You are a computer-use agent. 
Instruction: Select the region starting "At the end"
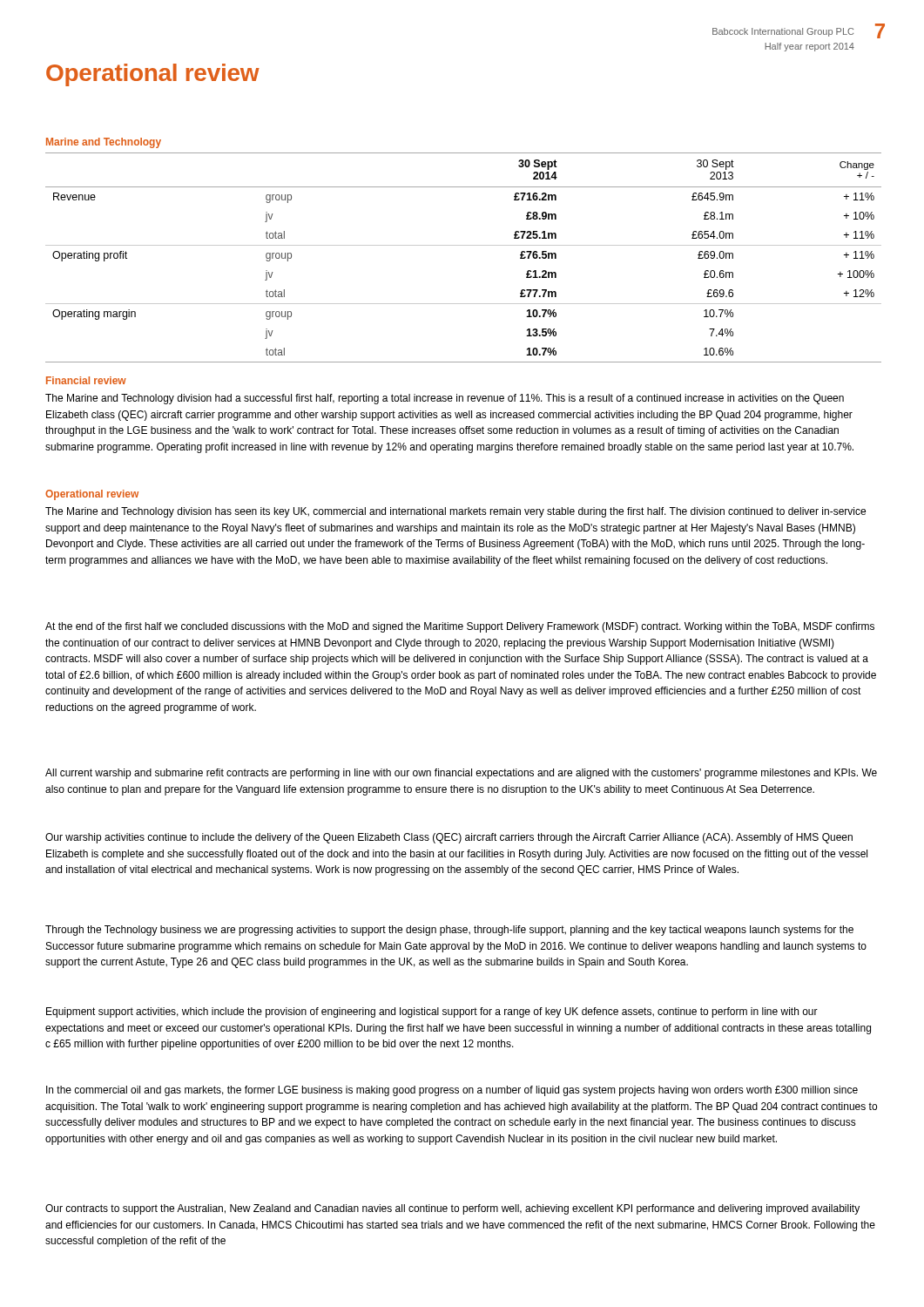pyautogui.click(x=461, y=667)
